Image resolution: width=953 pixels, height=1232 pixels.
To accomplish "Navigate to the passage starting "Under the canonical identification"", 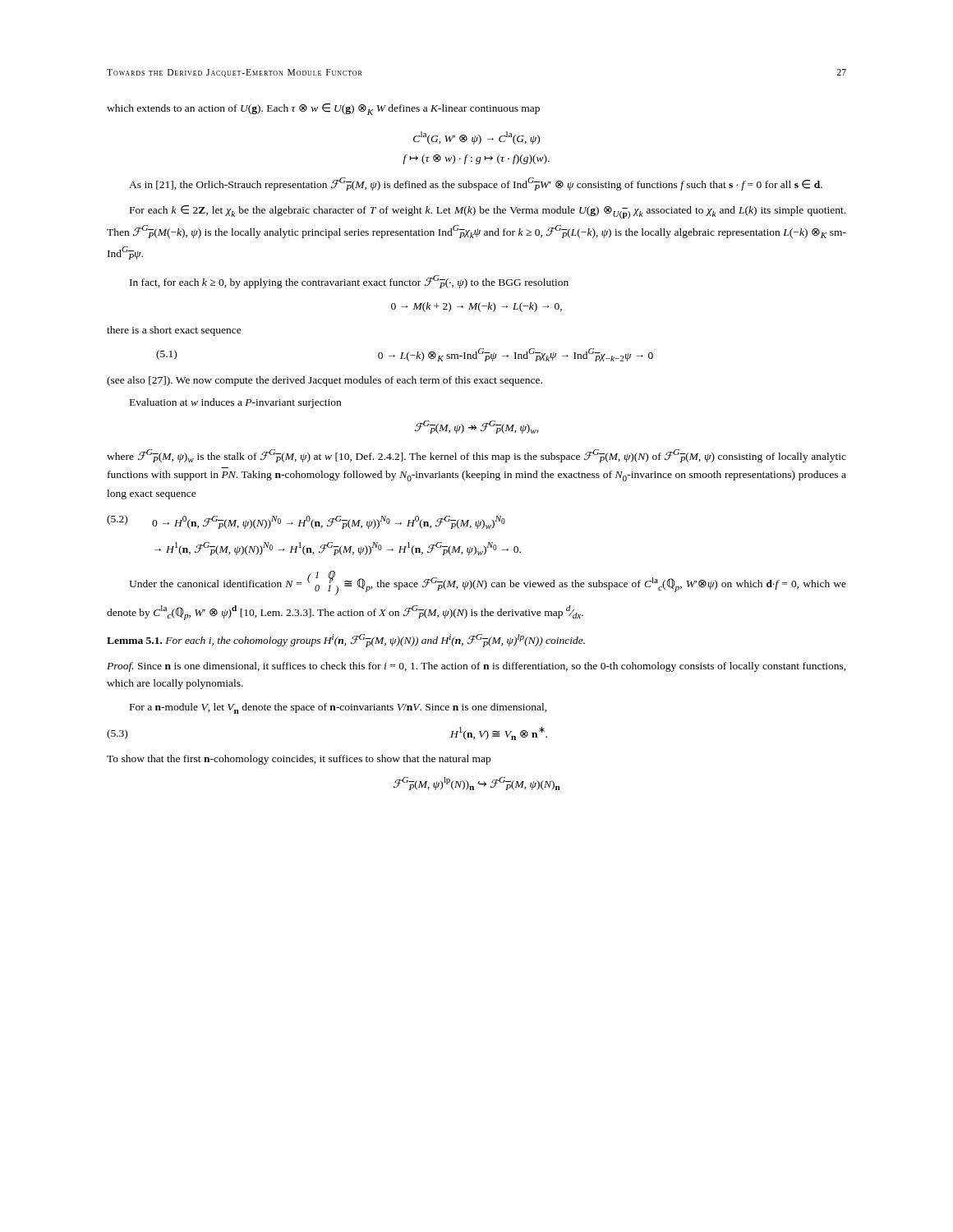I will tap(476, 594).
